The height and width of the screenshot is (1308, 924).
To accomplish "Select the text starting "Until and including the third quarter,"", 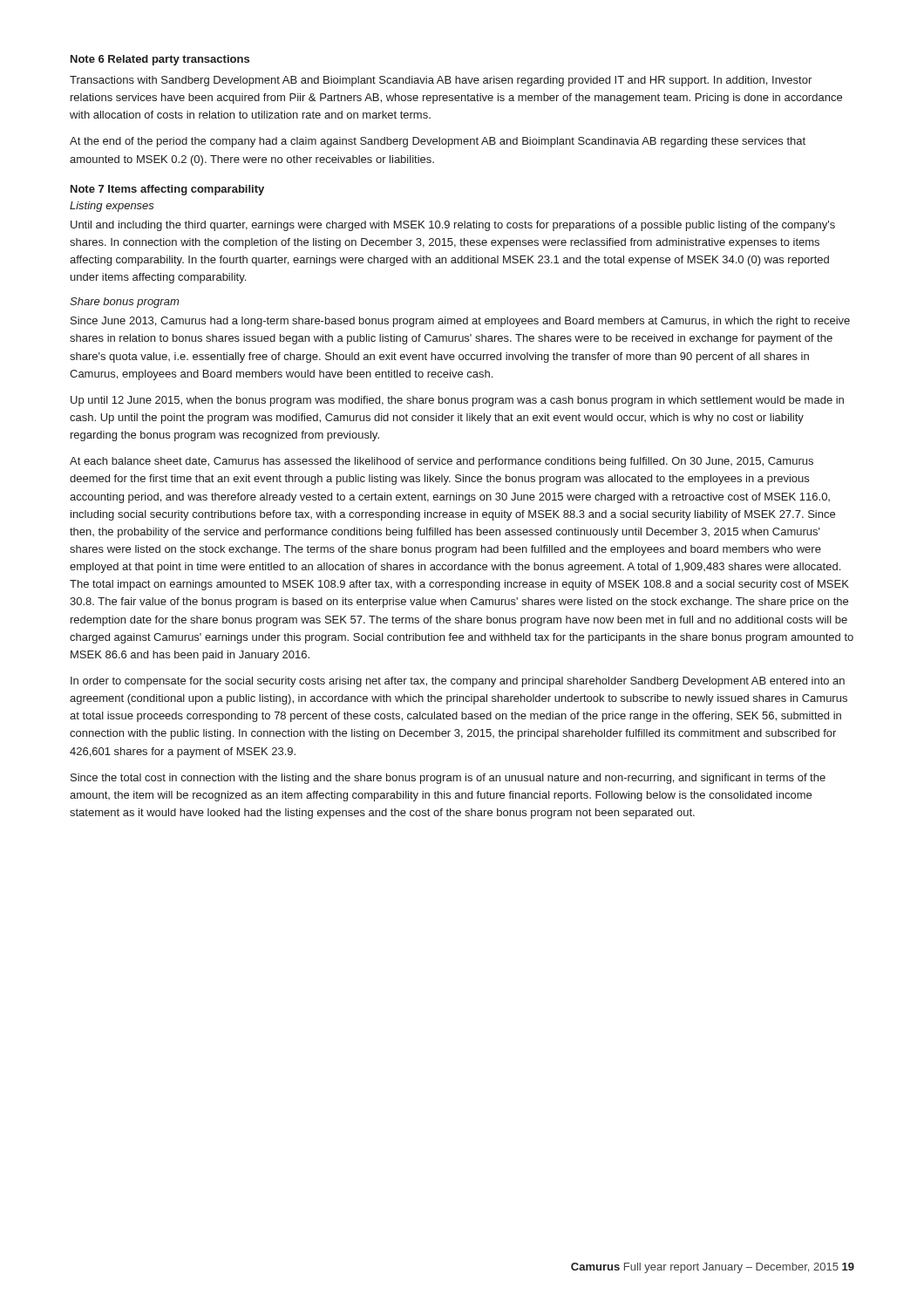I will point(453,251).
